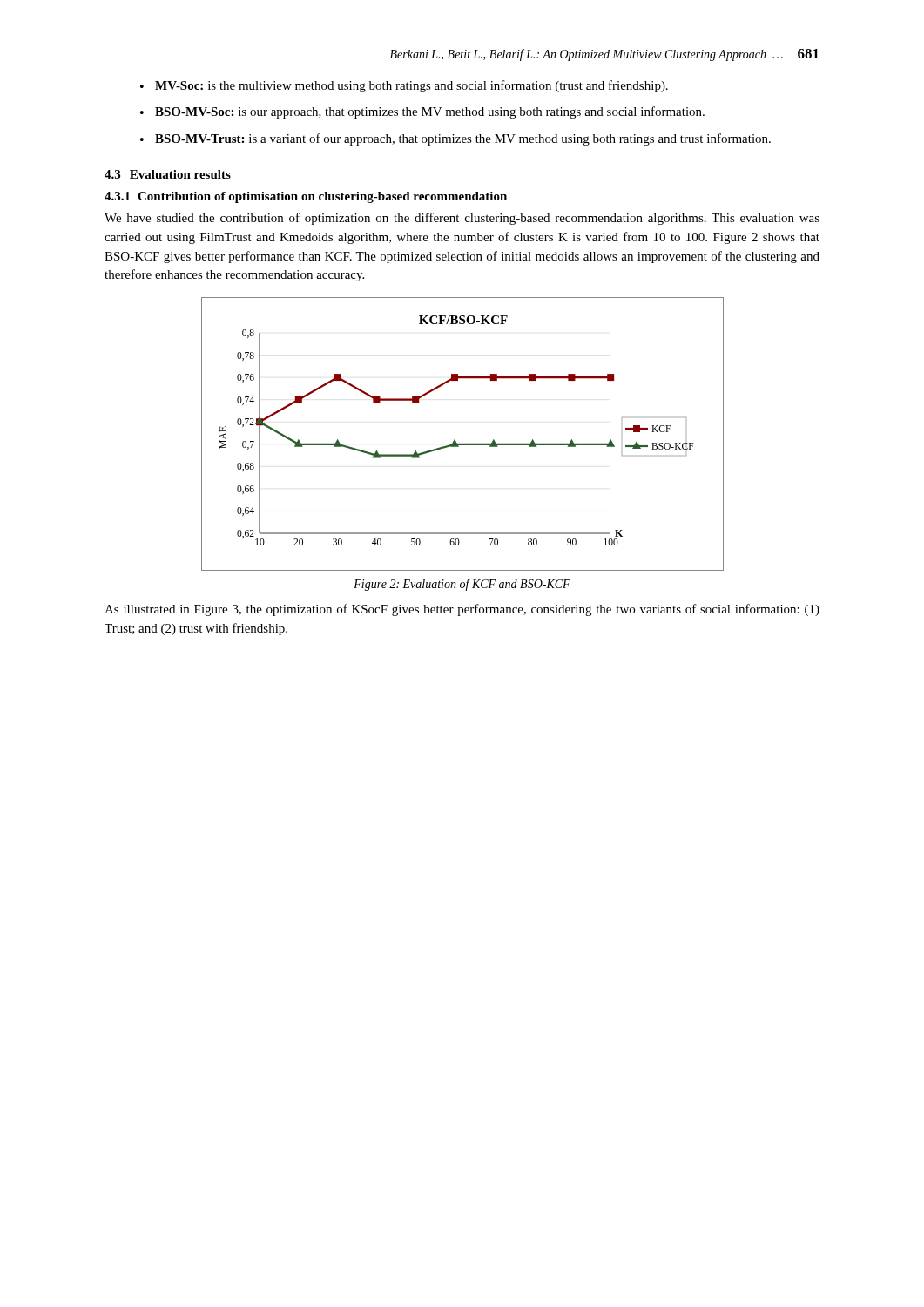Find the block on this page that starts "• MV-Soc: is the multiview method using"
Viewport: 924px width, 1307px height.
404,87
